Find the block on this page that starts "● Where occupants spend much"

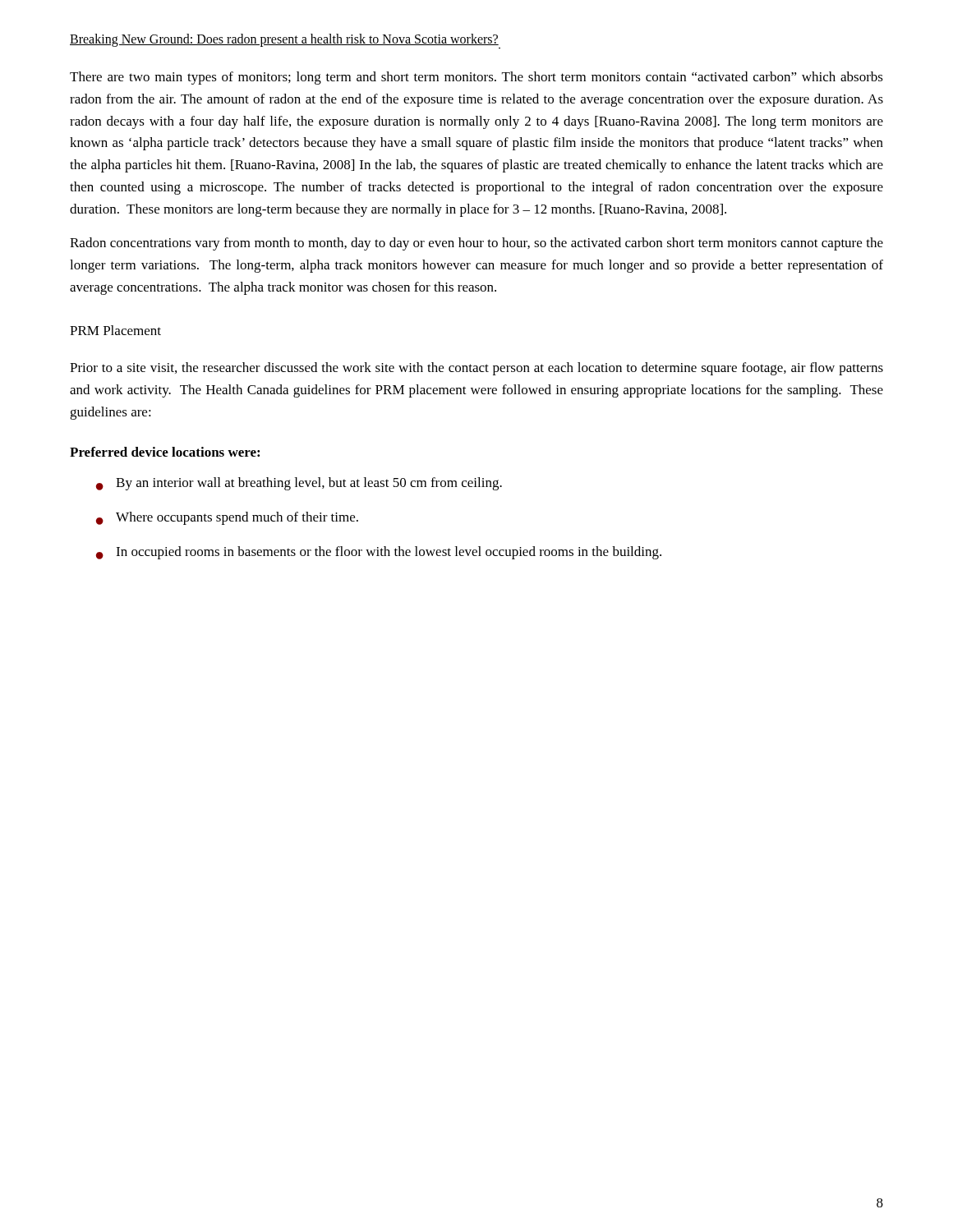pos(227,518)
